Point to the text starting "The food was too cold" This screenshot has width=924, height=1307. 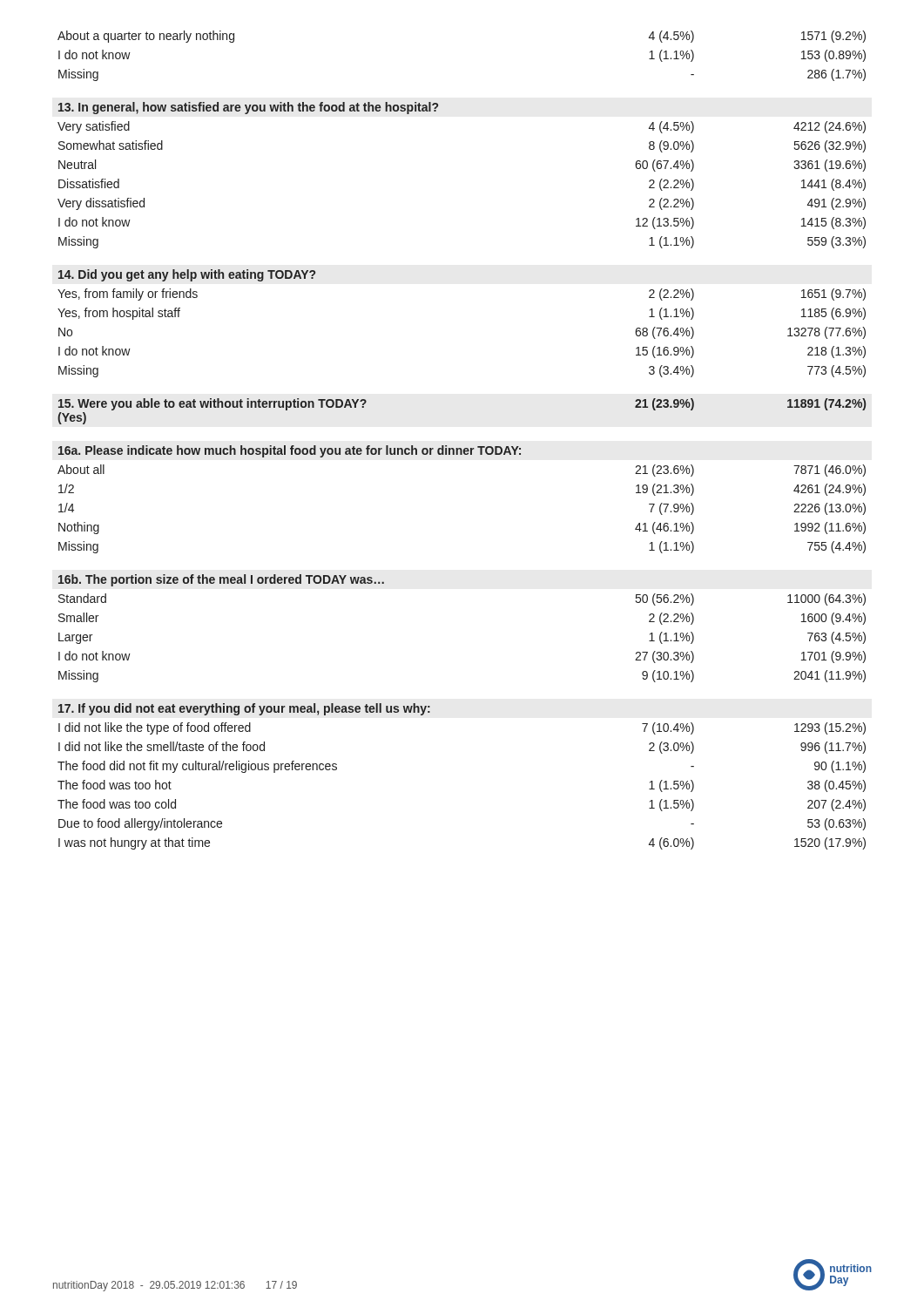click(120, 805)
